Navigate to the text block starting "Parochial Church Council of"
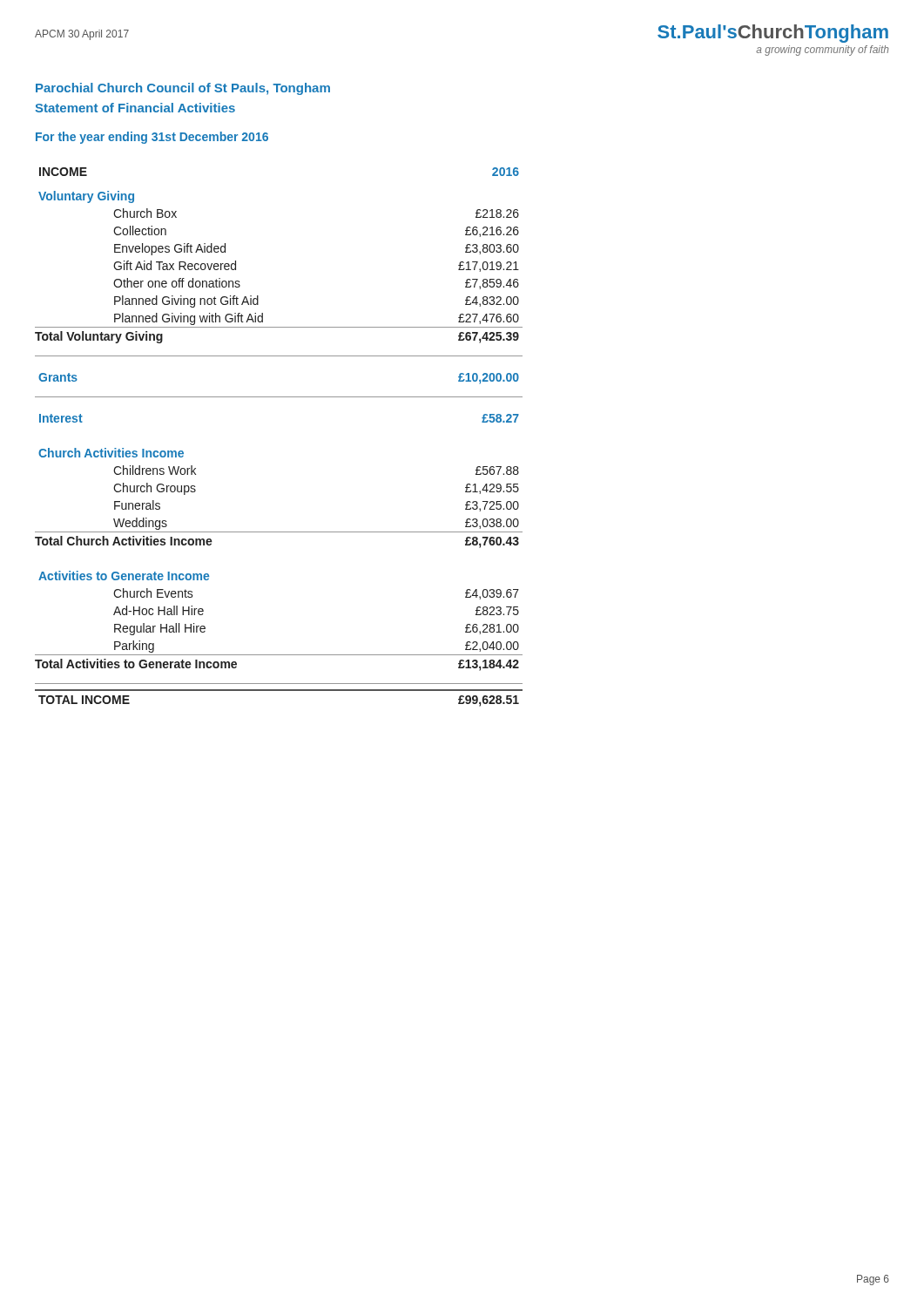The image size is (924, 1307). [183, 98]
